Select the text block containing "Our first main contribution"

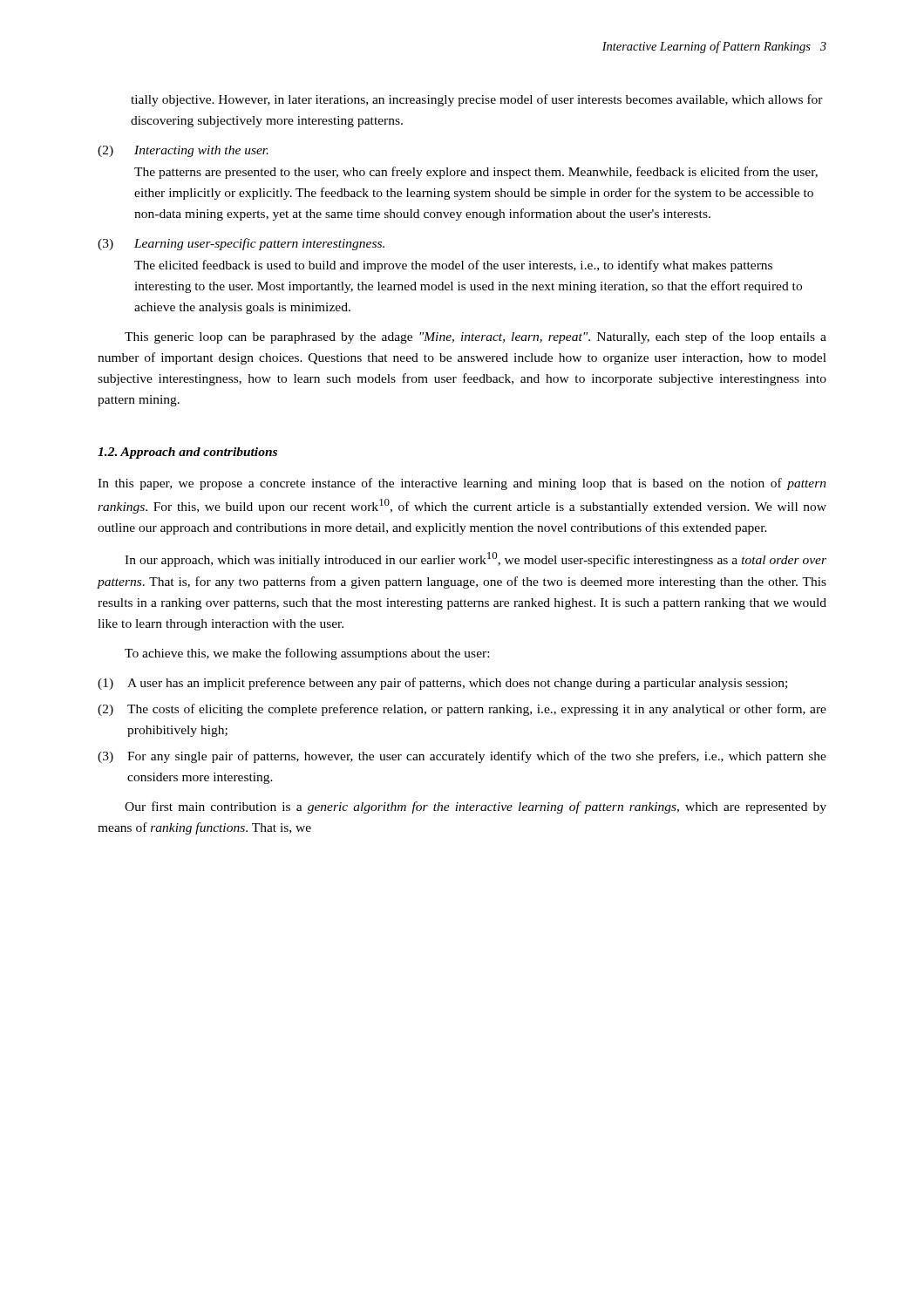[462, 816]
